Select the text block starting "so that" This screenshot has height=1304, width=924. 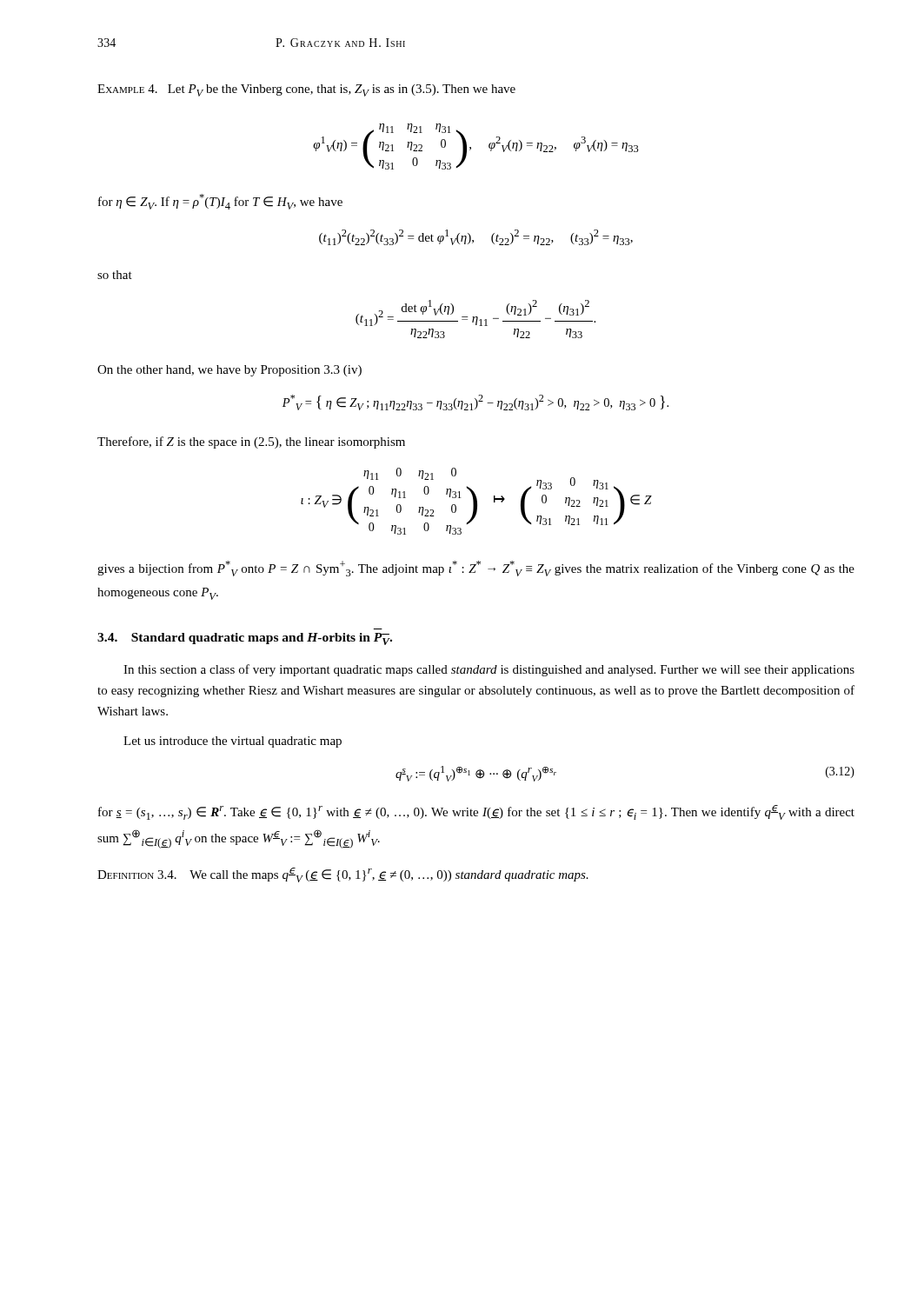(115, 275)
